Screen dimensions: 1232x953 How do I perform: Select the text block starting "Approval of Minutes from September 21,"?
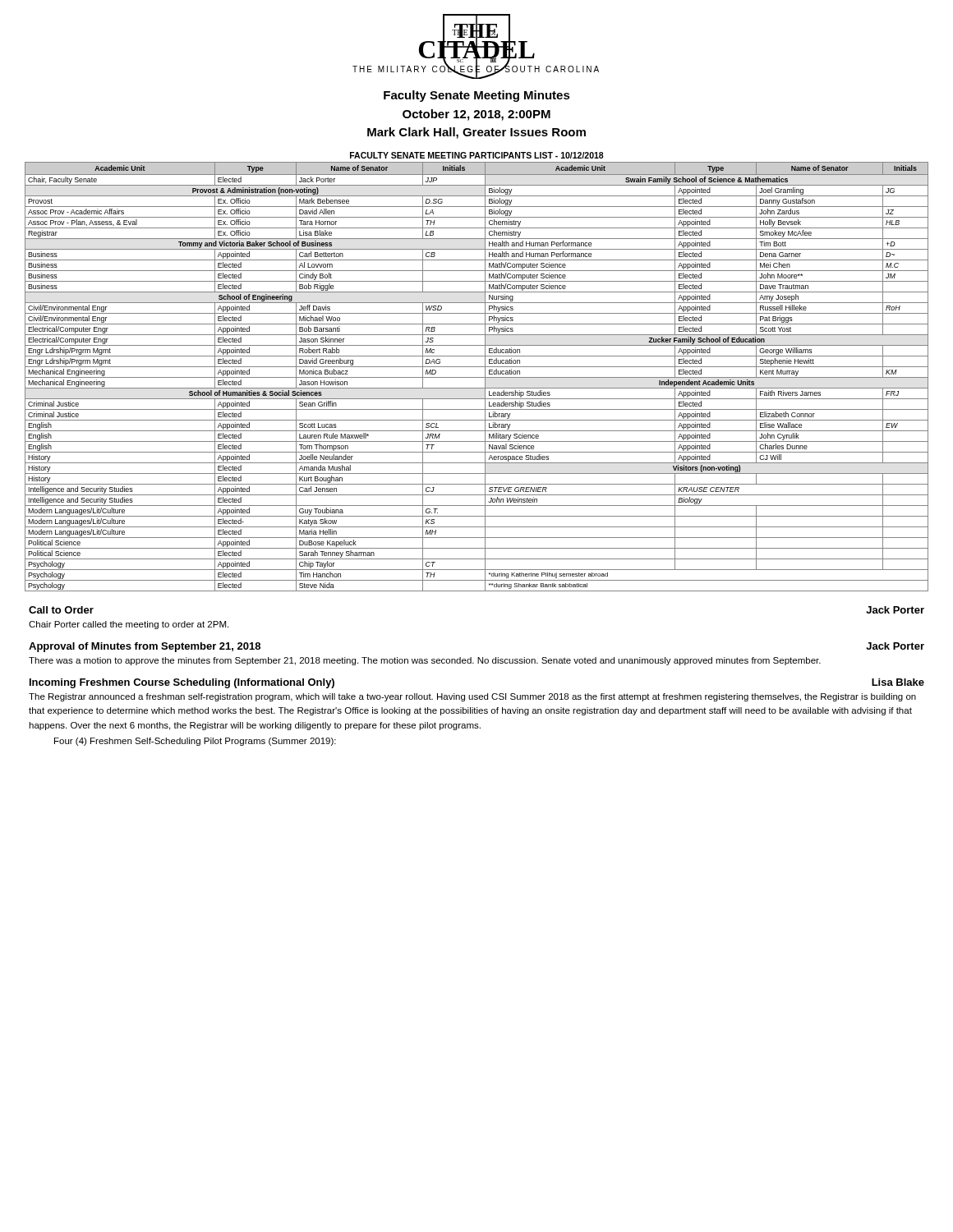(x=145, y=646)
